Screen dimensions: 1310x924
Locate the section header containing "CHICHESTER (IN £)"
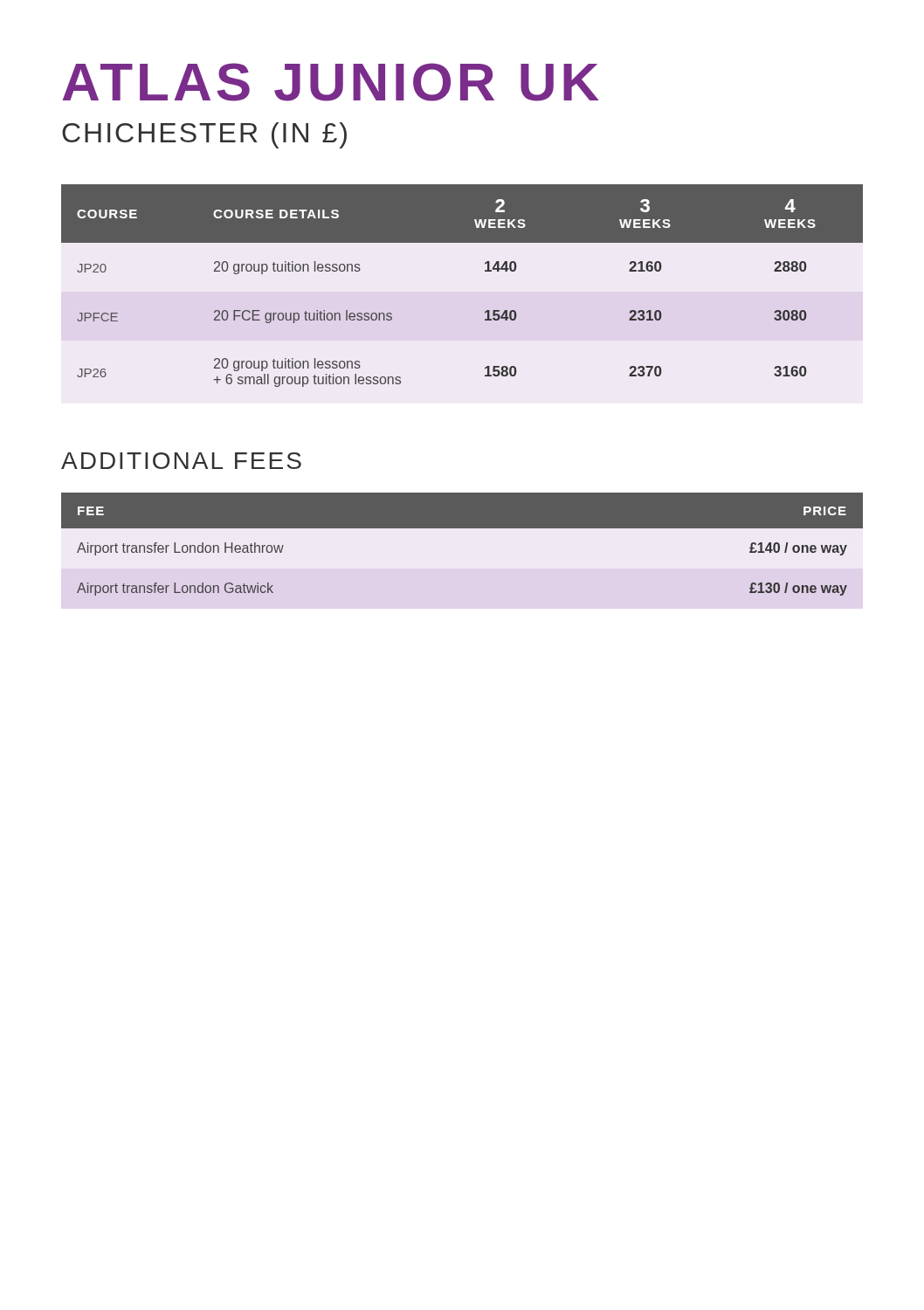point(204,135)
